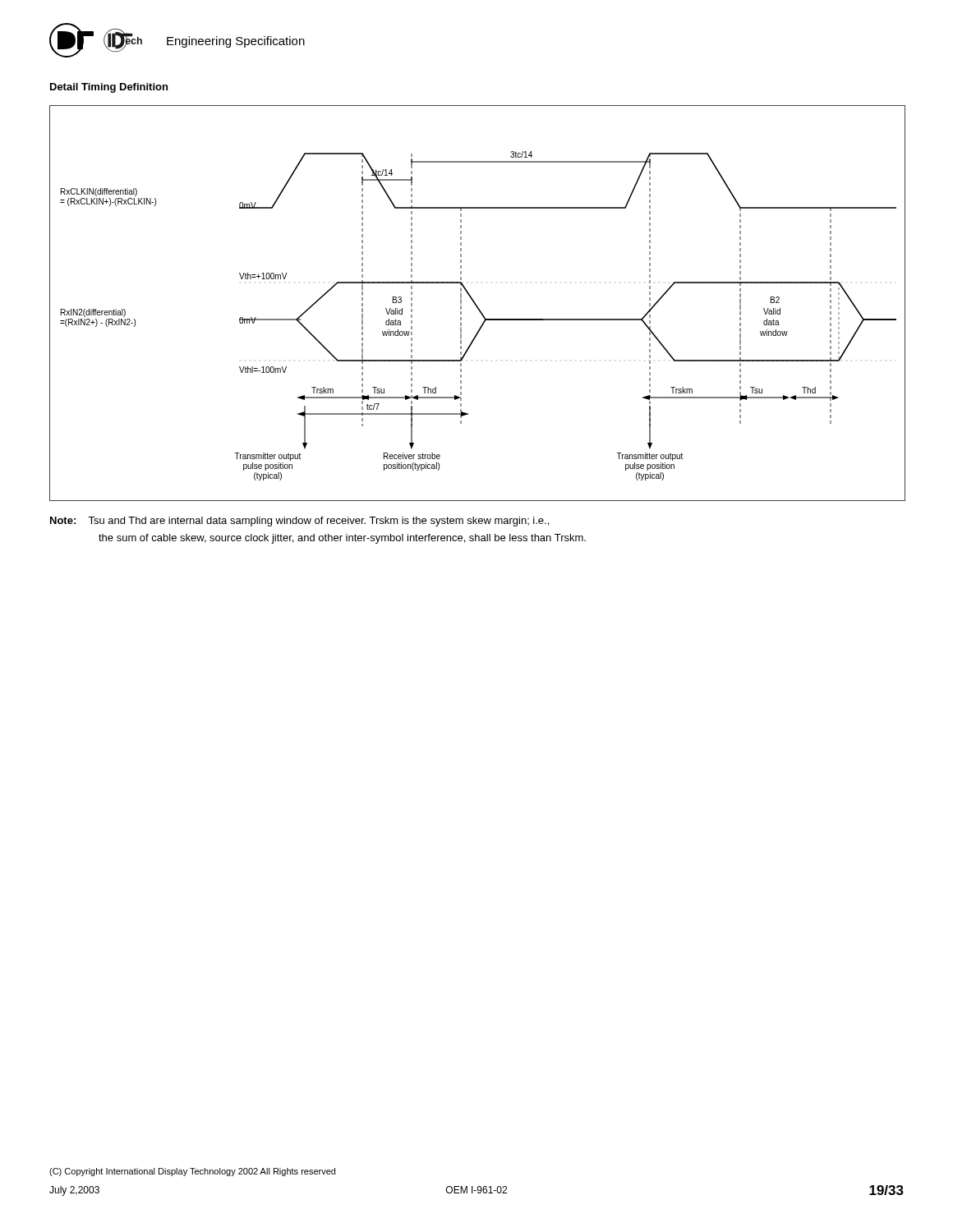Click on the engineering diagram
953x1232 pixels.
coord(477,303)
